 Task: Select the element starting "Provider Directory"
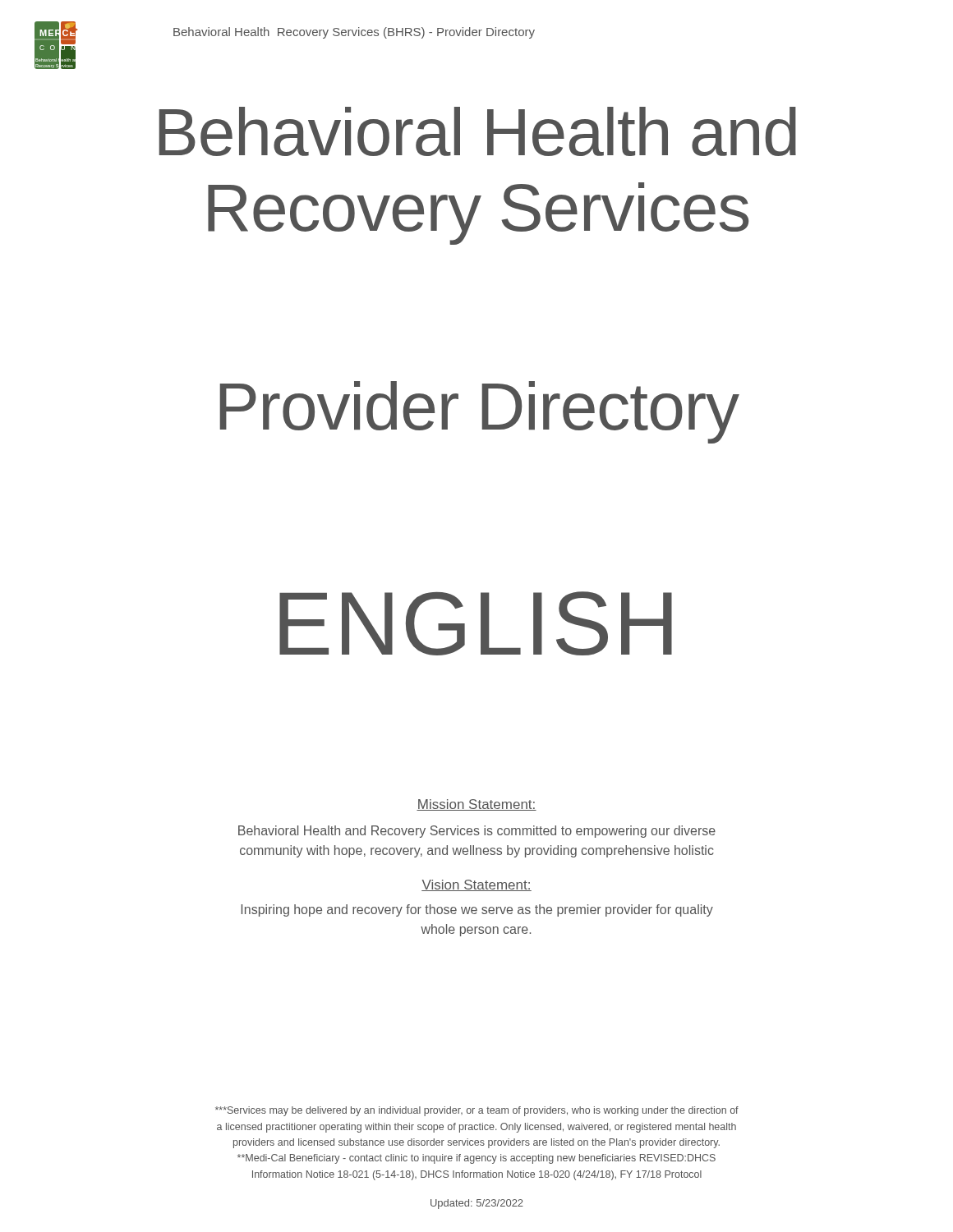(x=476, y=407)
